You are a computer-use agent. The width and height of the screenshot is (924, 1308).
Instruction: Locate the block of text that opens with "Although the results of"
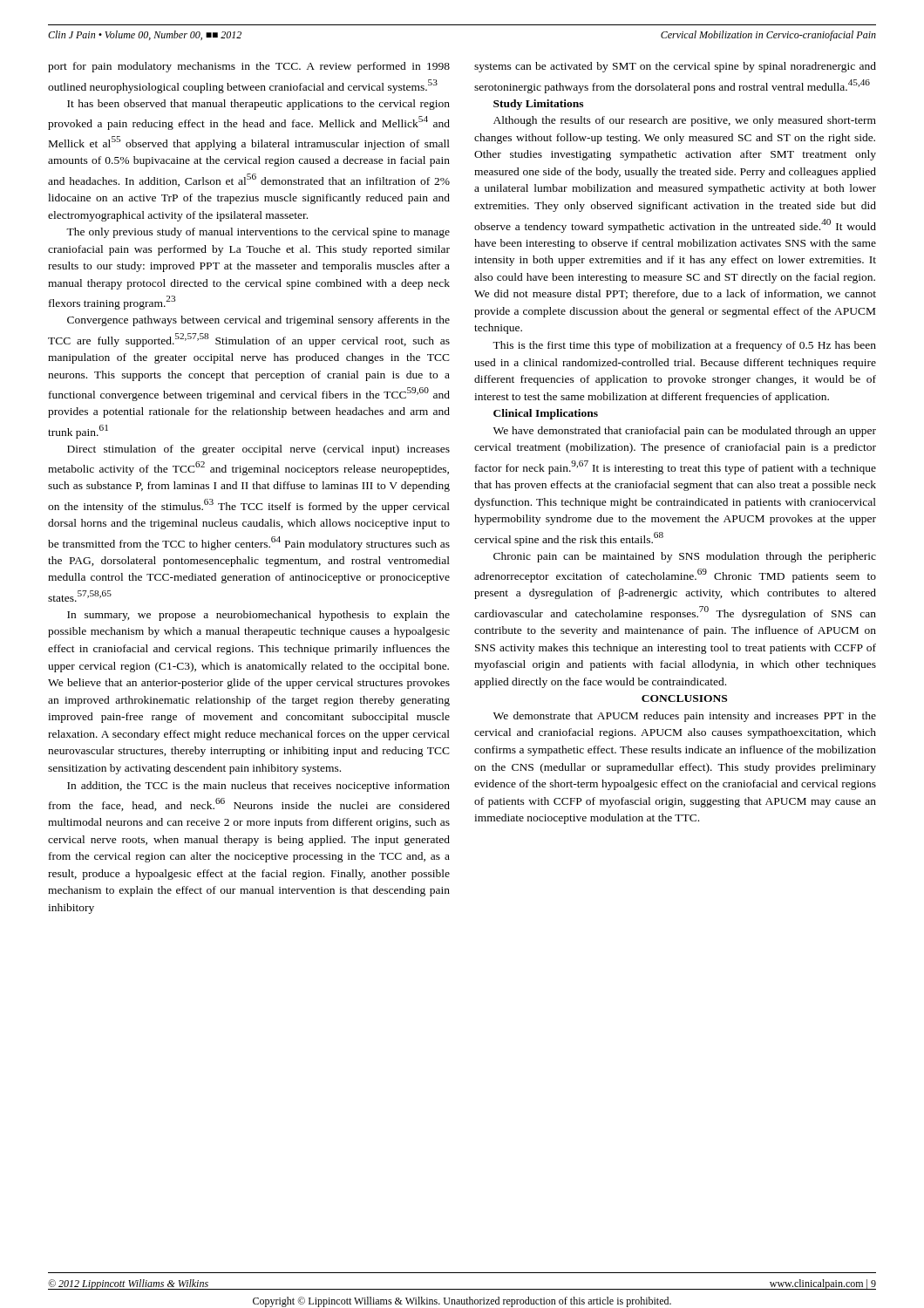coord(675,224)
